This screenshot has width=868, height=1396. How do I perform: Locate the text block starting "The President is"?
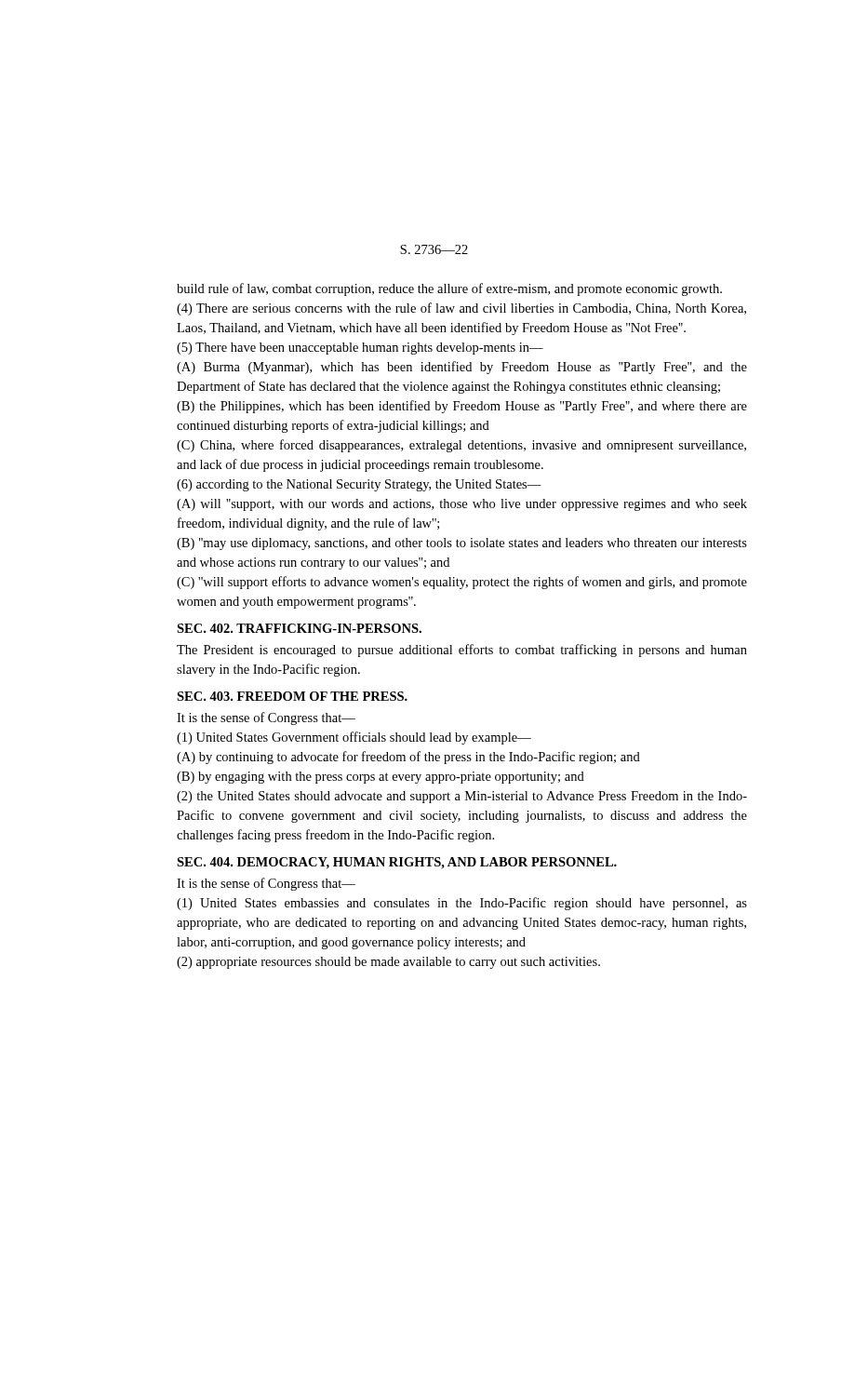coord(462,660)
